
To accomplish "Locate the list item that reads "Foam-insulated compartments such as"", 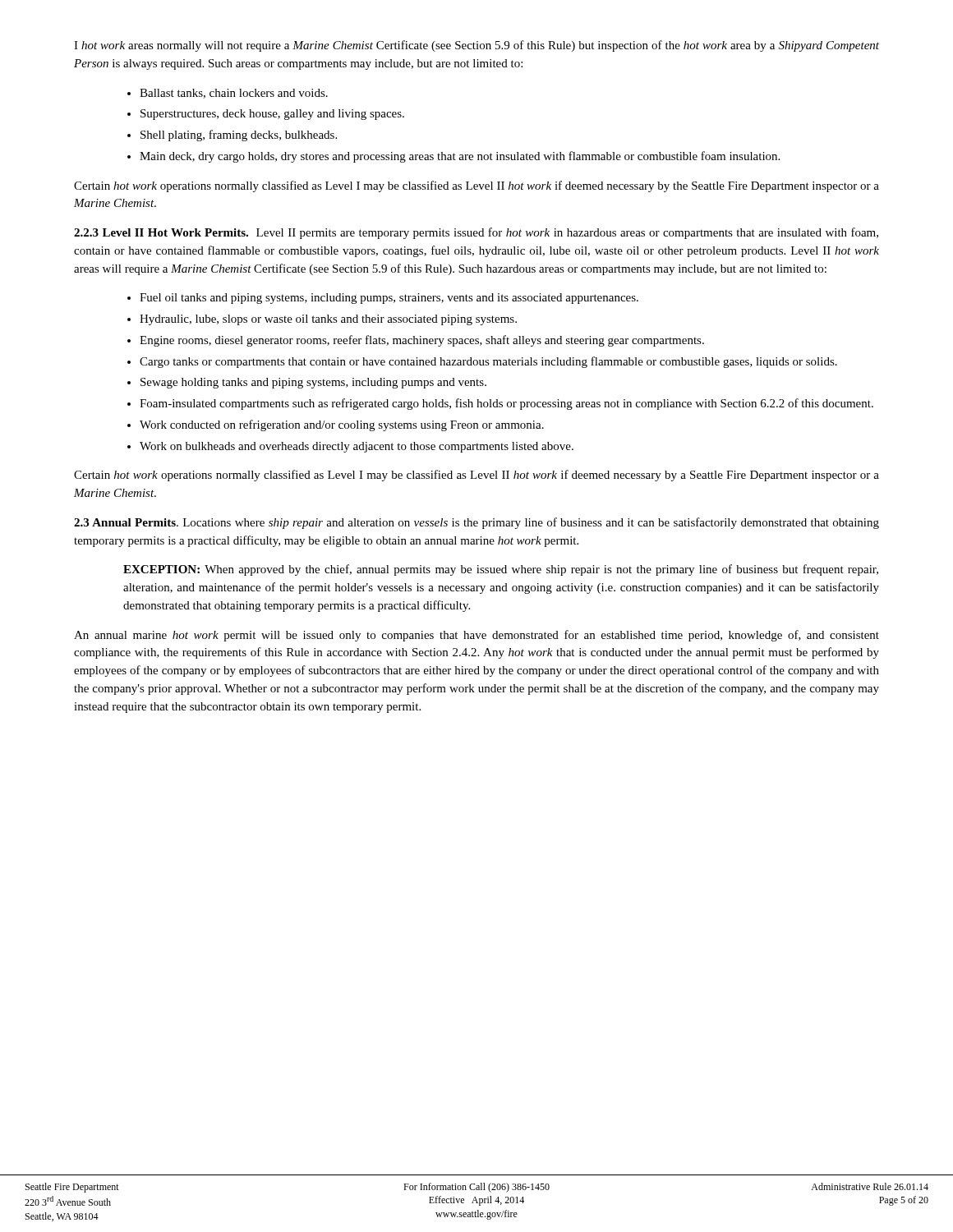I will click(x=507, y=403).
